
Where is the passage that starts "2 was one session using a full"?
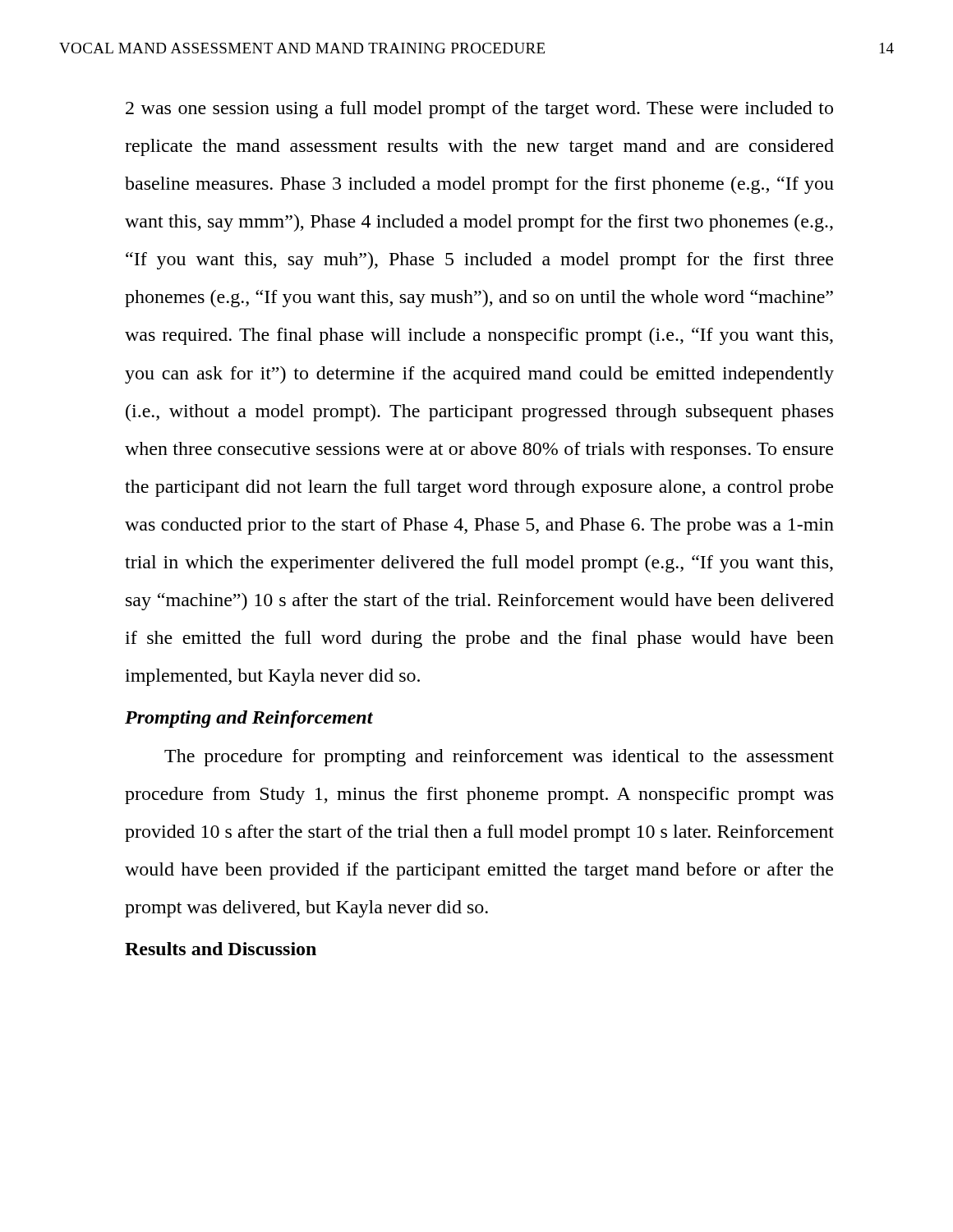(x=479, y=391)
